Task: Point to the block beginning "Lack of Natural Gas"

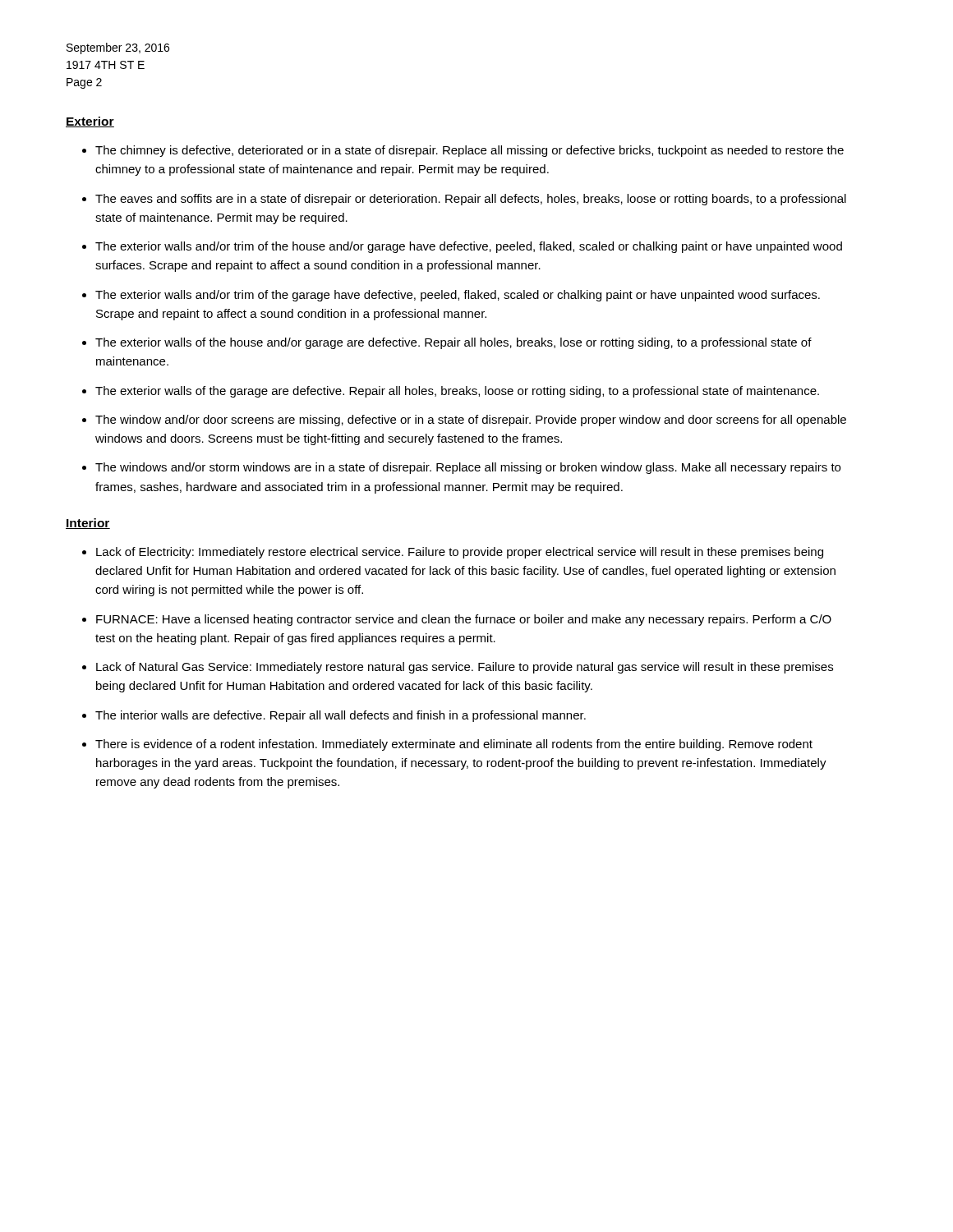Action: (x=475, y=676)
